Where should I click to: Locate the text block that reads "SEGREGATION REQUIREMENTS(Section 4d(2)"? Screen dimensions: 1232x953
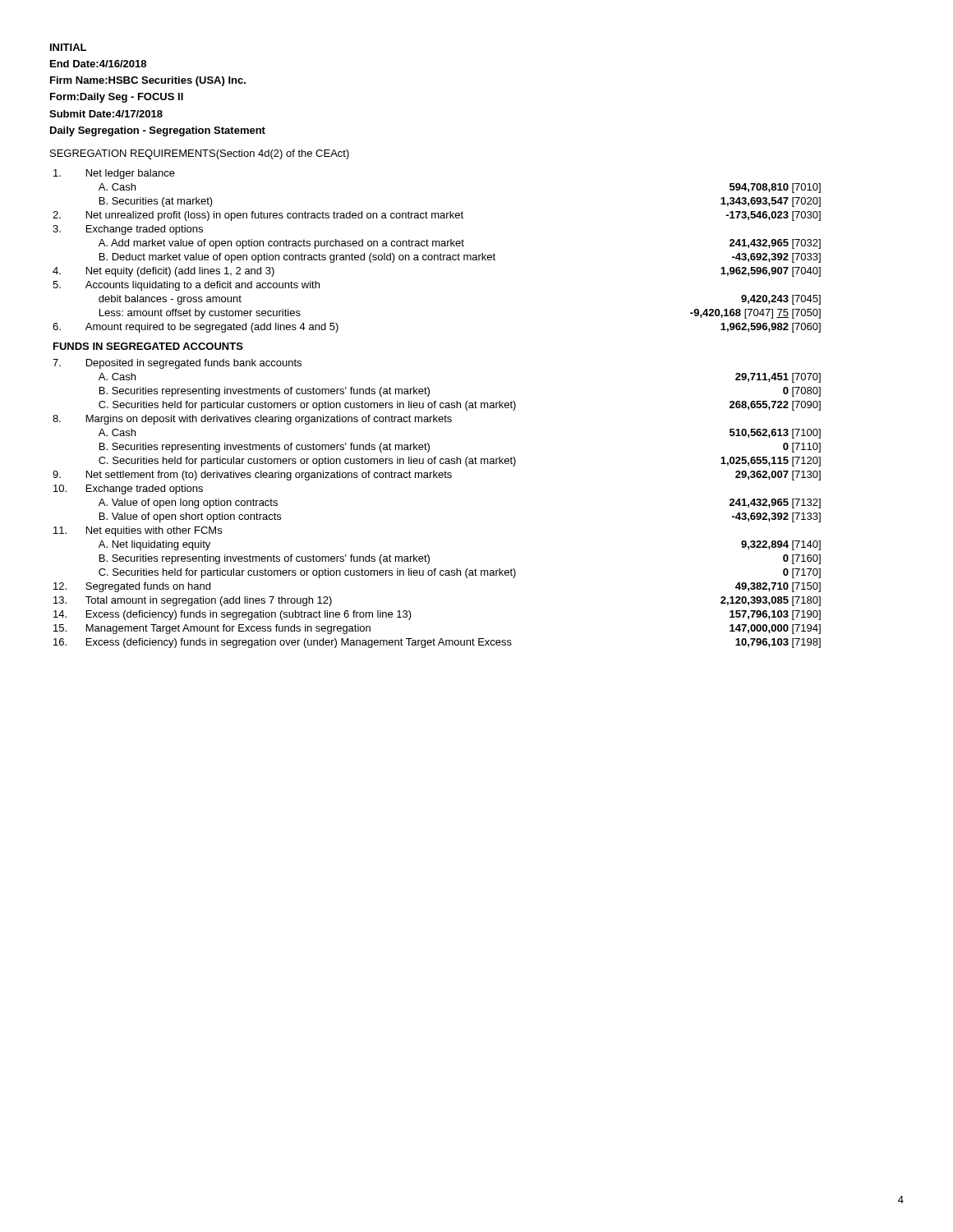point(199,153)
